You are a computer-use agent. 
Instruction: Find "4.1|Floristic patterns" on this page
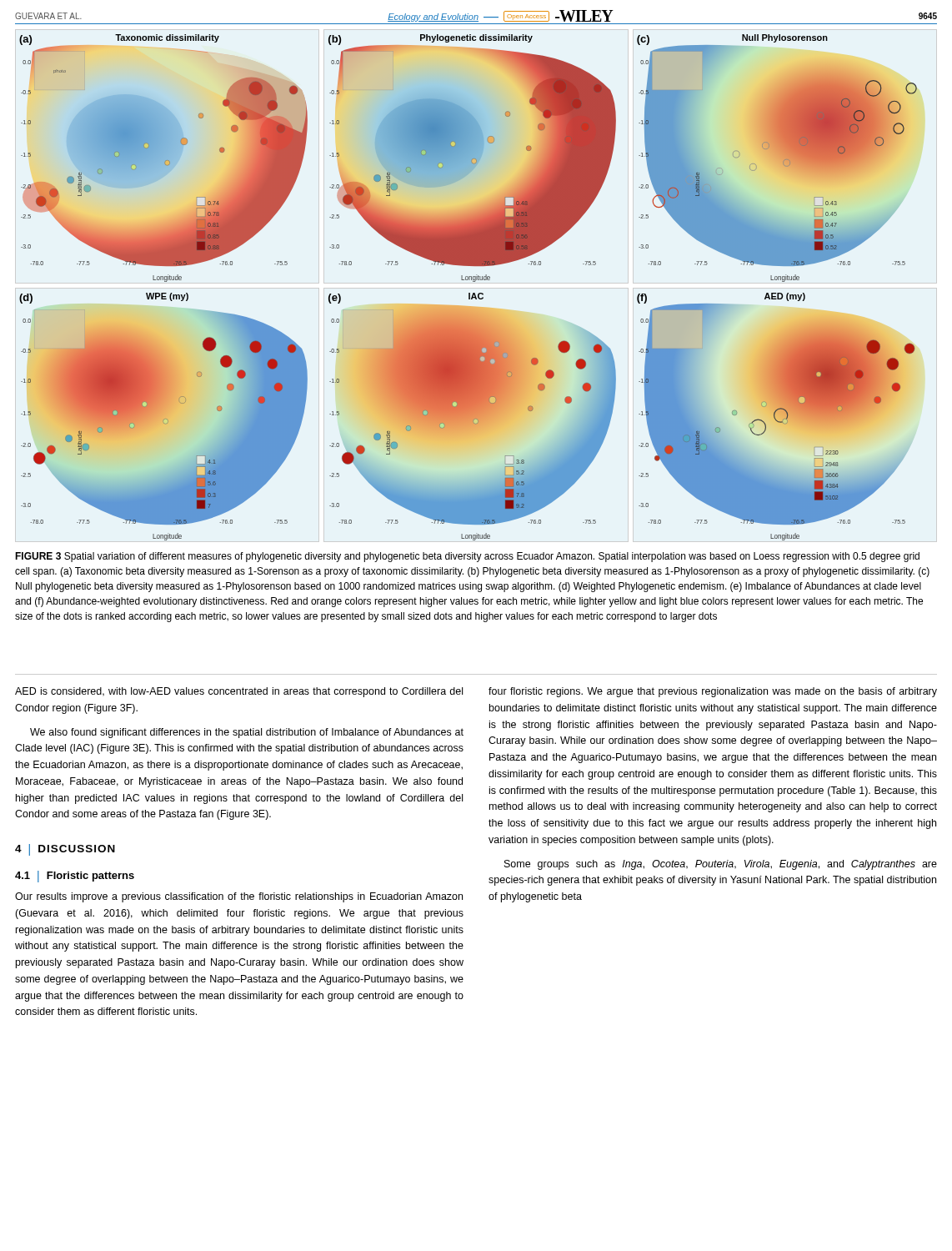click(x=75, y=876)
